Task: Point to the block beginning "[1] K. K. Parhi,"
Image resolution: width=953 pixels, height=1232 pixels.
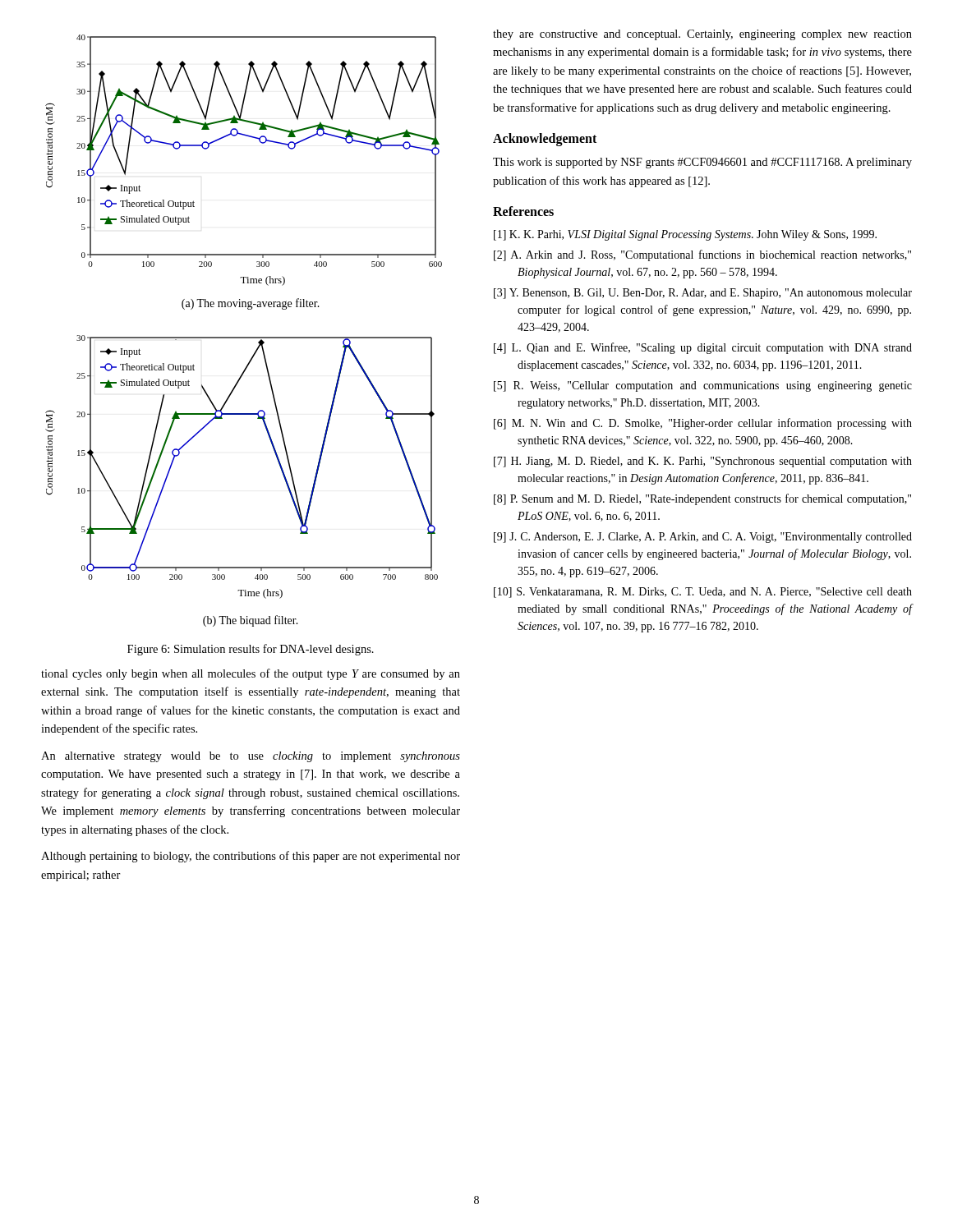Action: 685,235
